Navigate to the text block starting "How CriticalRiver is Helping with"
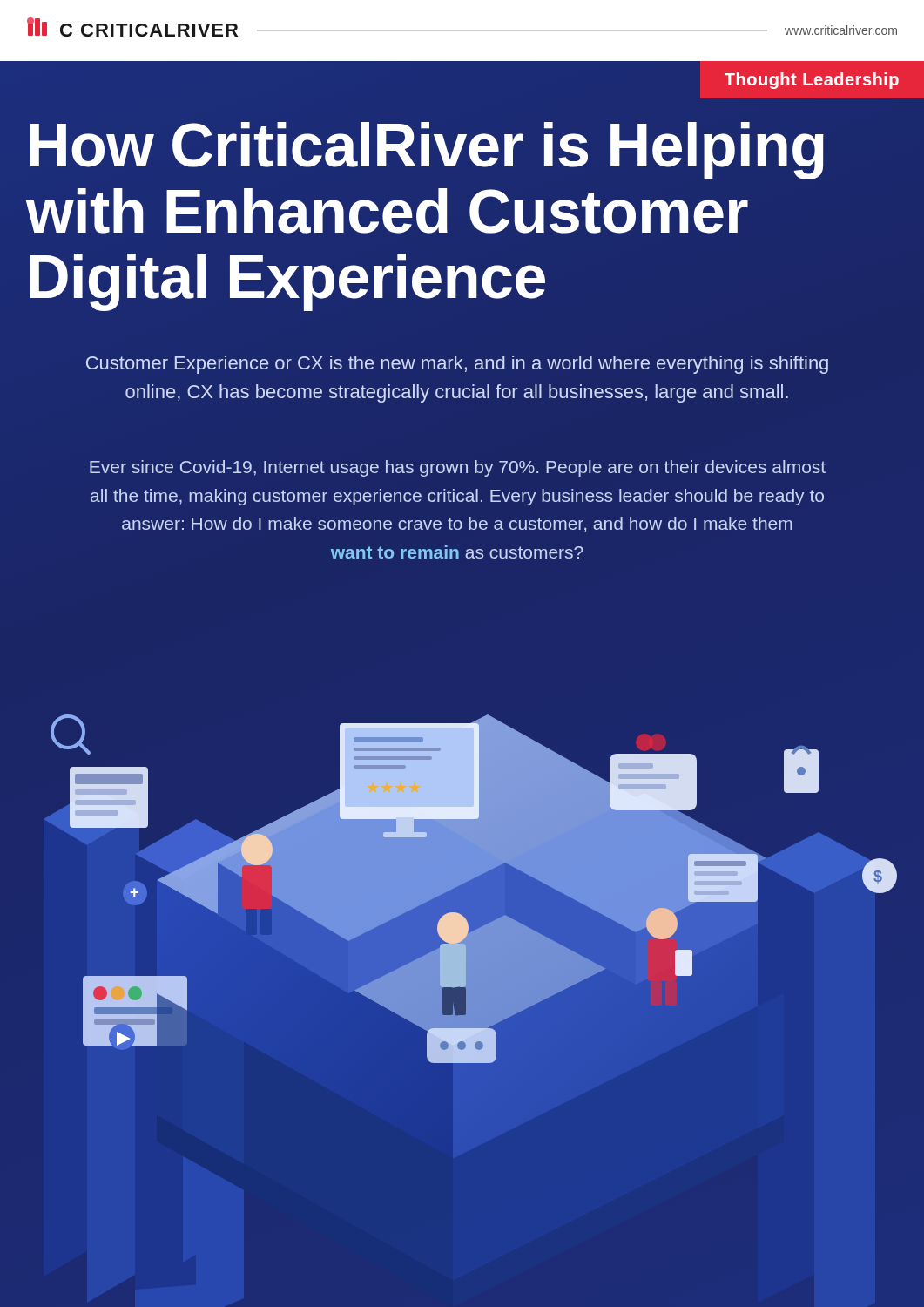This screenshot has height=1307, width=924. (427, 212)
